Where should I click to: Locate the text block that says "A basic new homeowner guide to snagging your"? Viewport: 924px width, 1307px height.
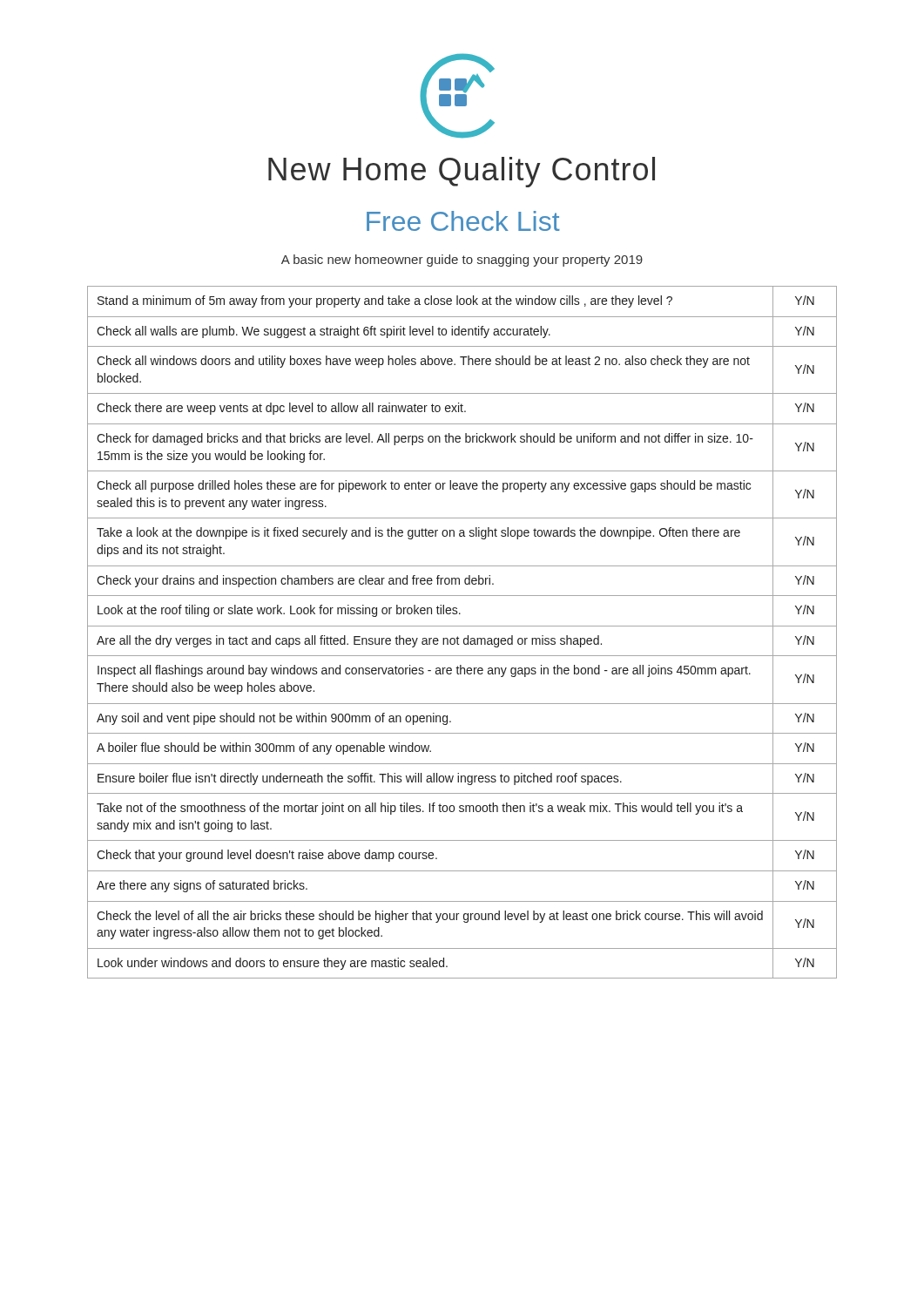click(462, 259)
